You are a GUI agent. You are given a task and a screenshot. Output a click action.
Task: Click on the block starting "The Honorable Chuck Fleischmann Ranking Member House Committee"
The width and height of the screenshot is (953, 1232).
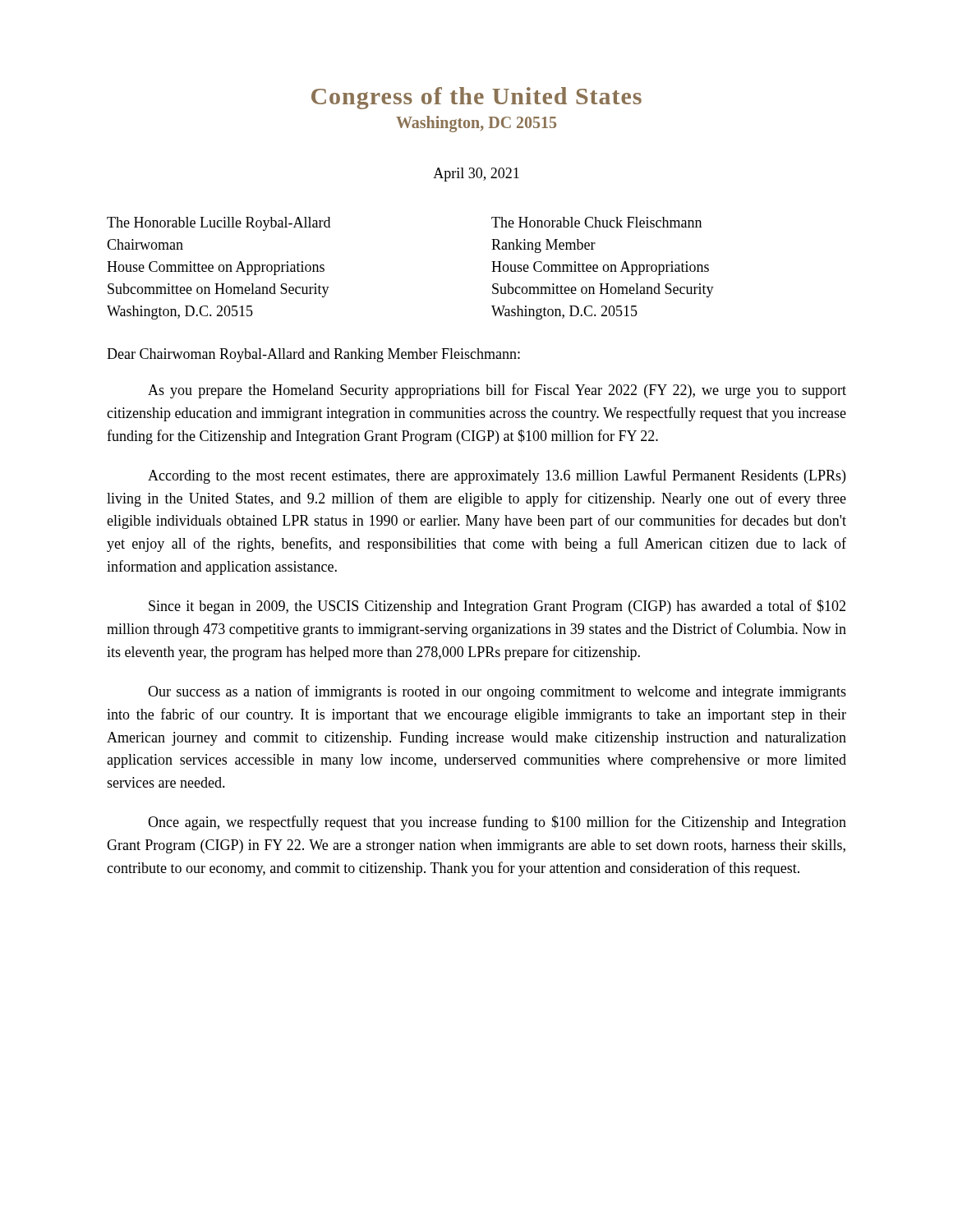pos(602,267)
